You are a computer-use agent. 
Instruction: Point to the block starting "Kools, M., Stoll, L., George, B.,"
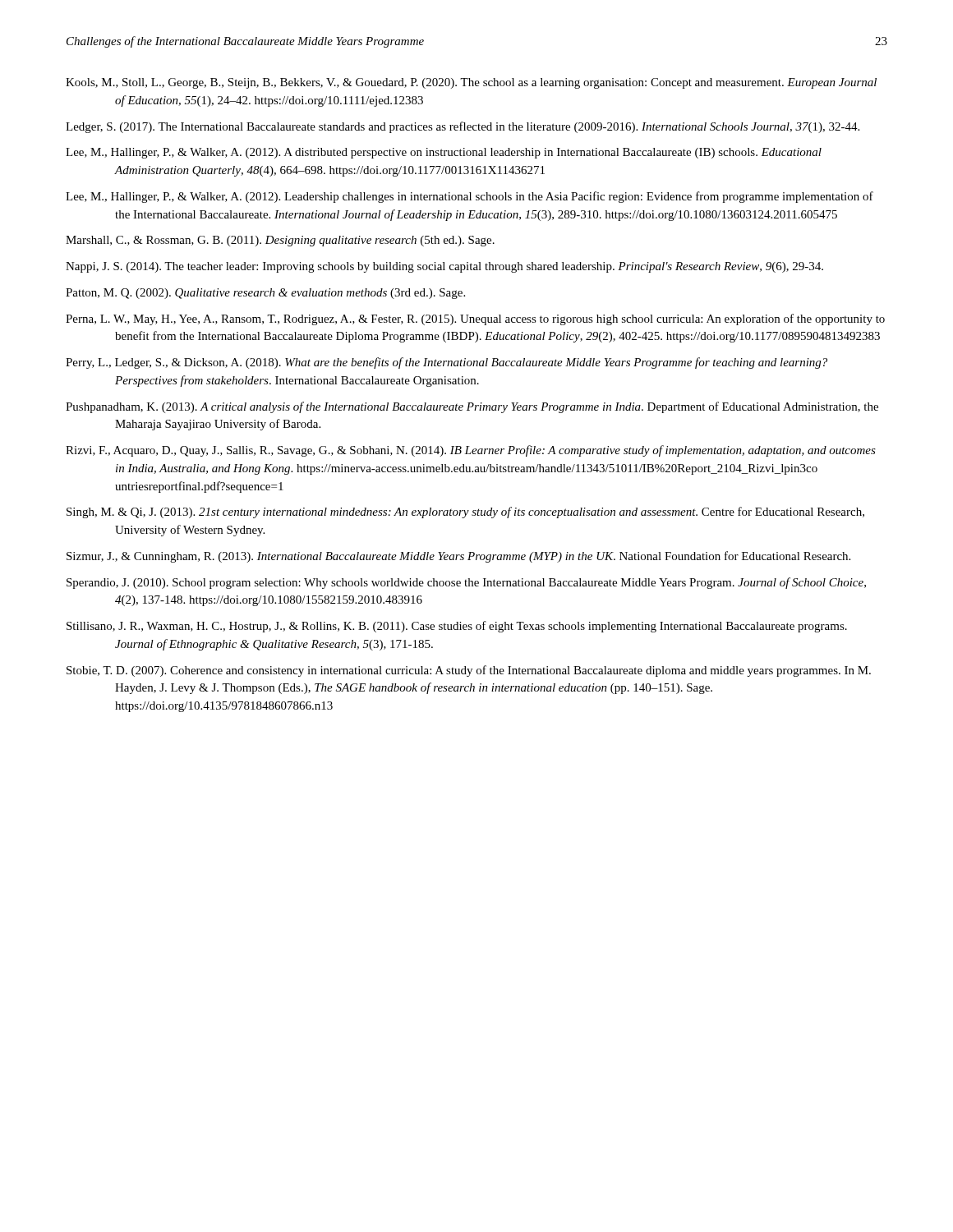pos(471,91)
